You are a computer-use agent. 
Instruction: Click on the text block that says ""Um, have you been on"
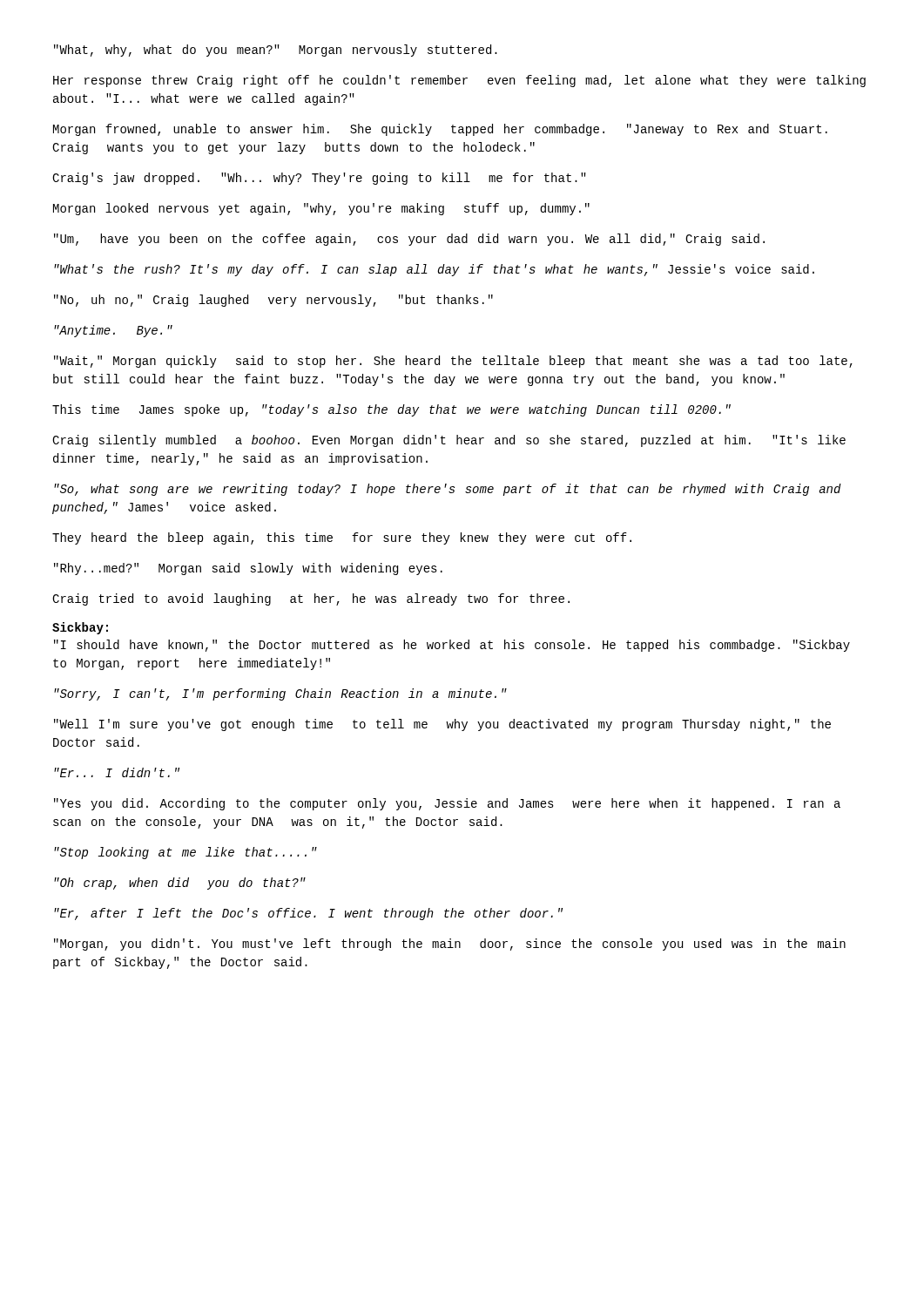410,240
